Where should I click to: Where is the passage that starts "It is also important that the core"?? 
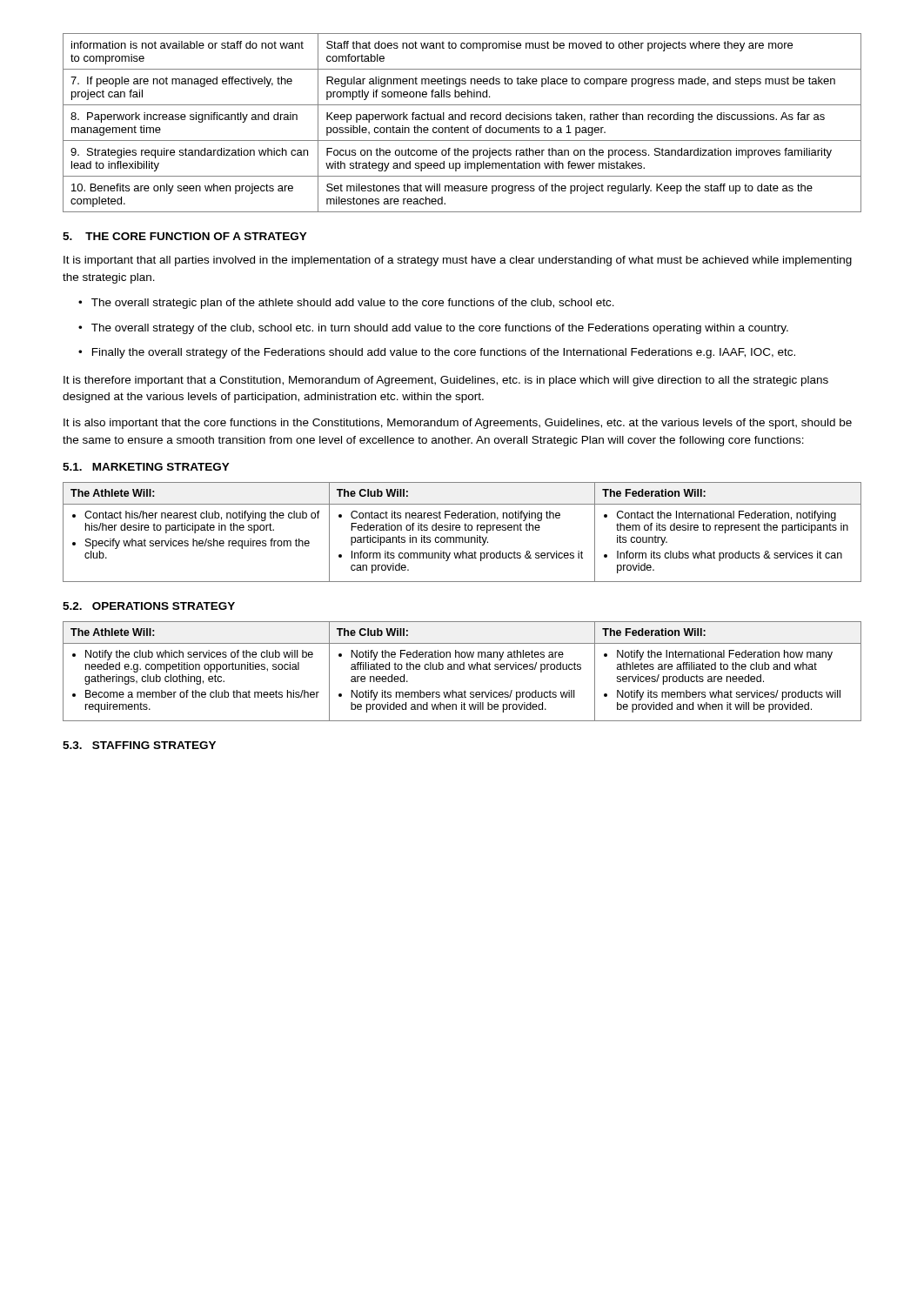[x=457, y=431]
